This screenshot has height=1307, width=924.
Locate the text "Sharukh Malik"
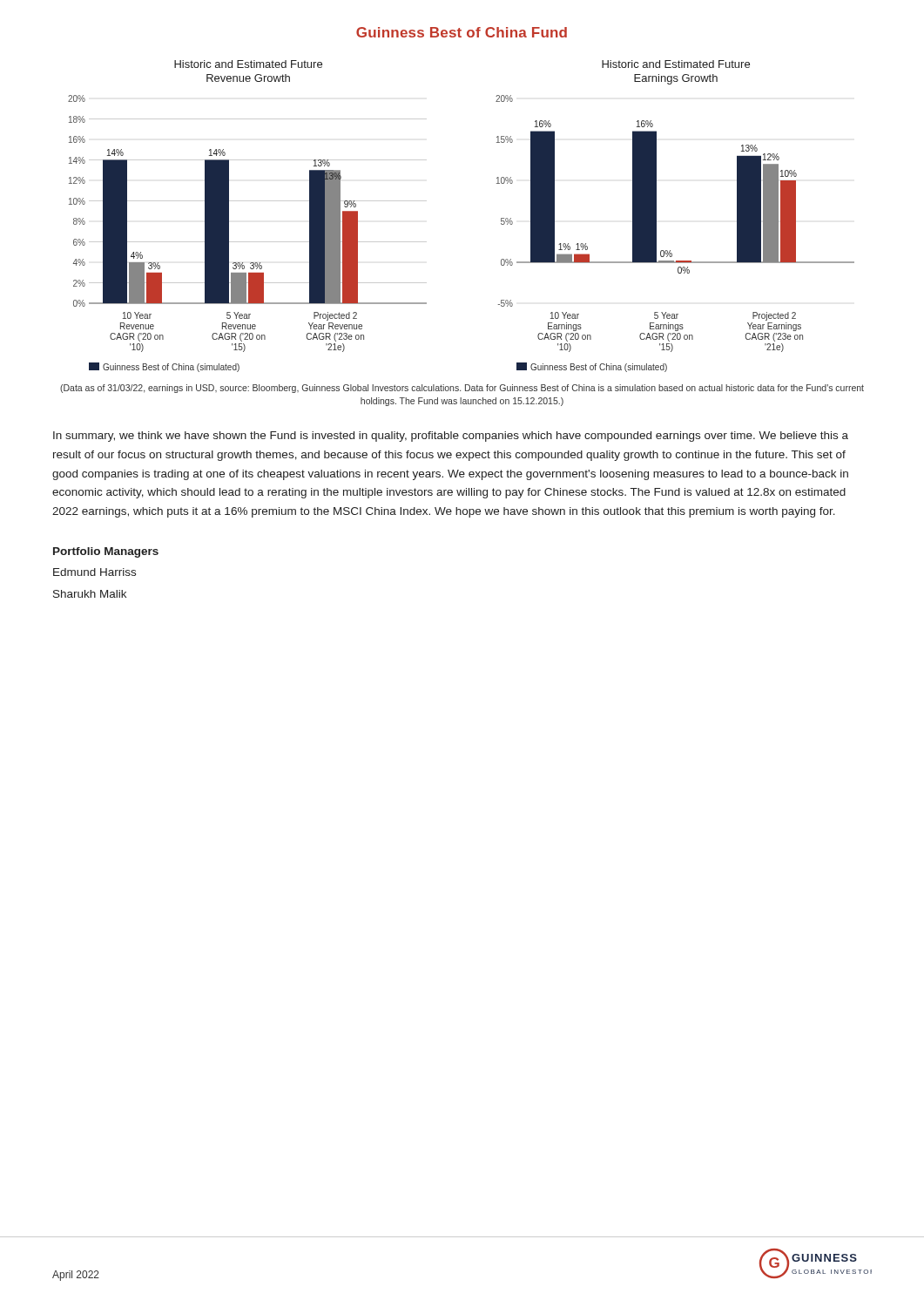90,594
